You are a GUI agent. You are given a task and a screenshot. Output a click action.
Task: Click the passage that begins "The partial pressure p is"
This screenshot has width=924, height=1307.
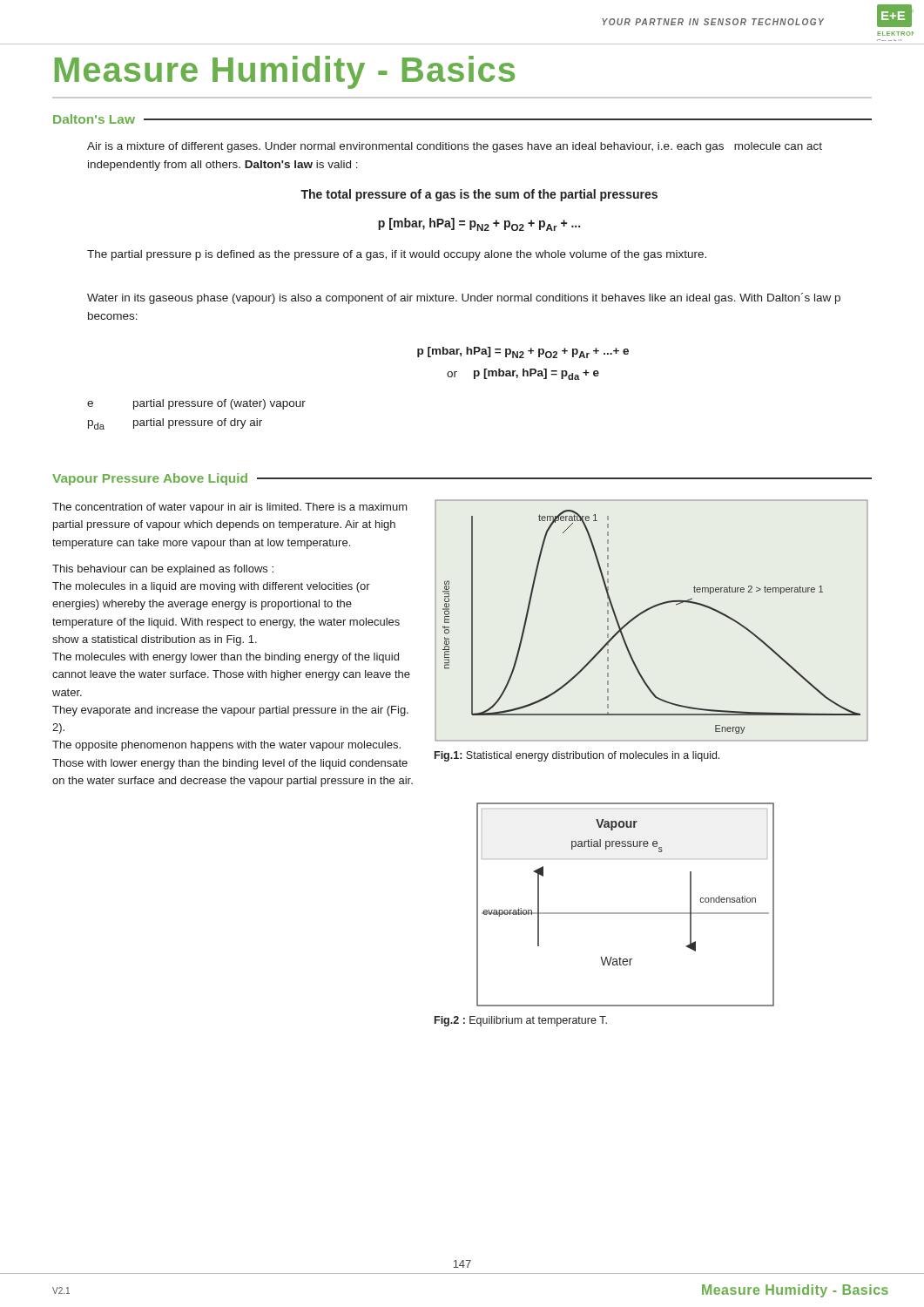tap(397, 254)
